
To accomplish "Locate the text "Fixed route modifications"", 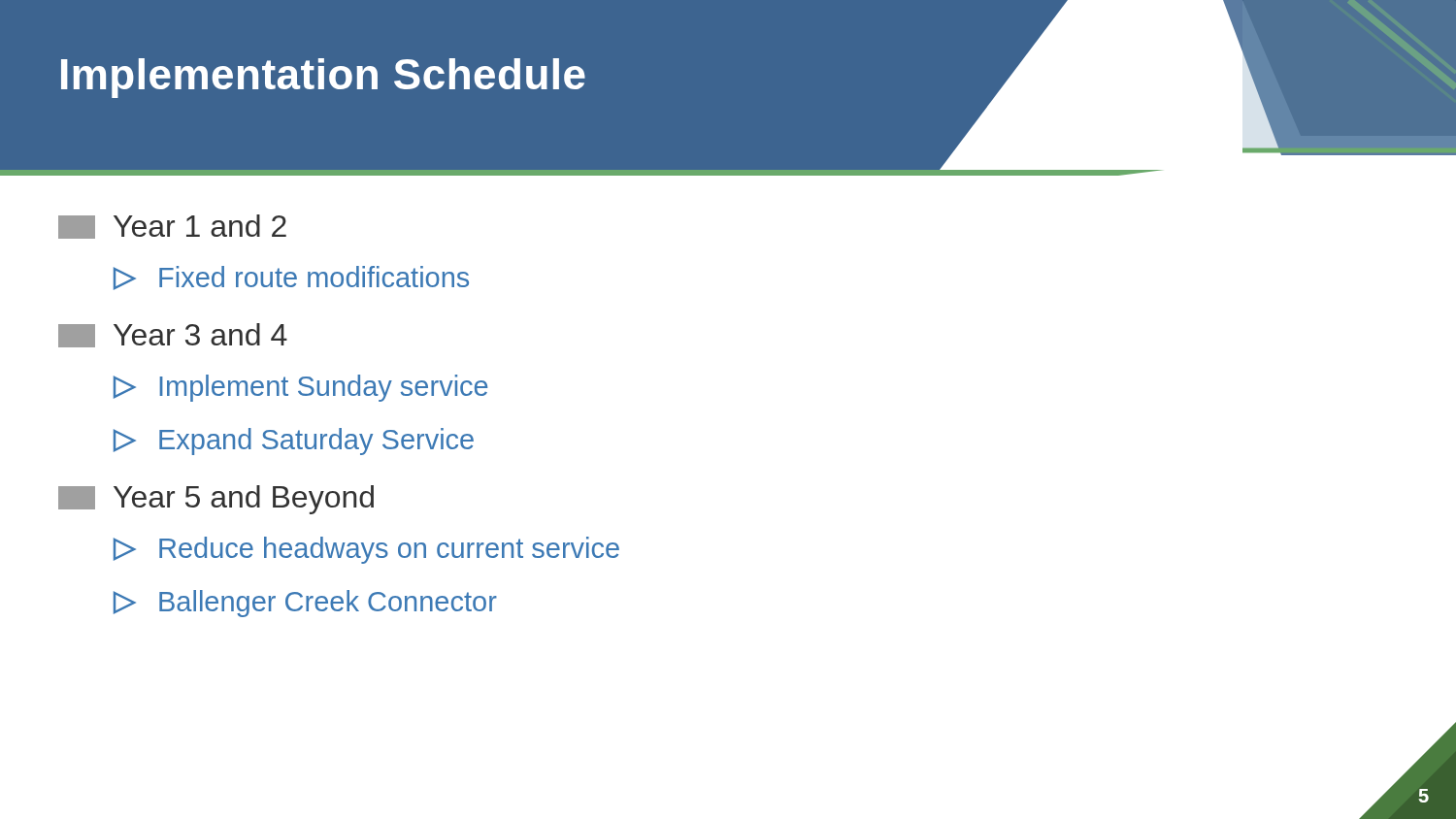I will (x=291, y=278).
